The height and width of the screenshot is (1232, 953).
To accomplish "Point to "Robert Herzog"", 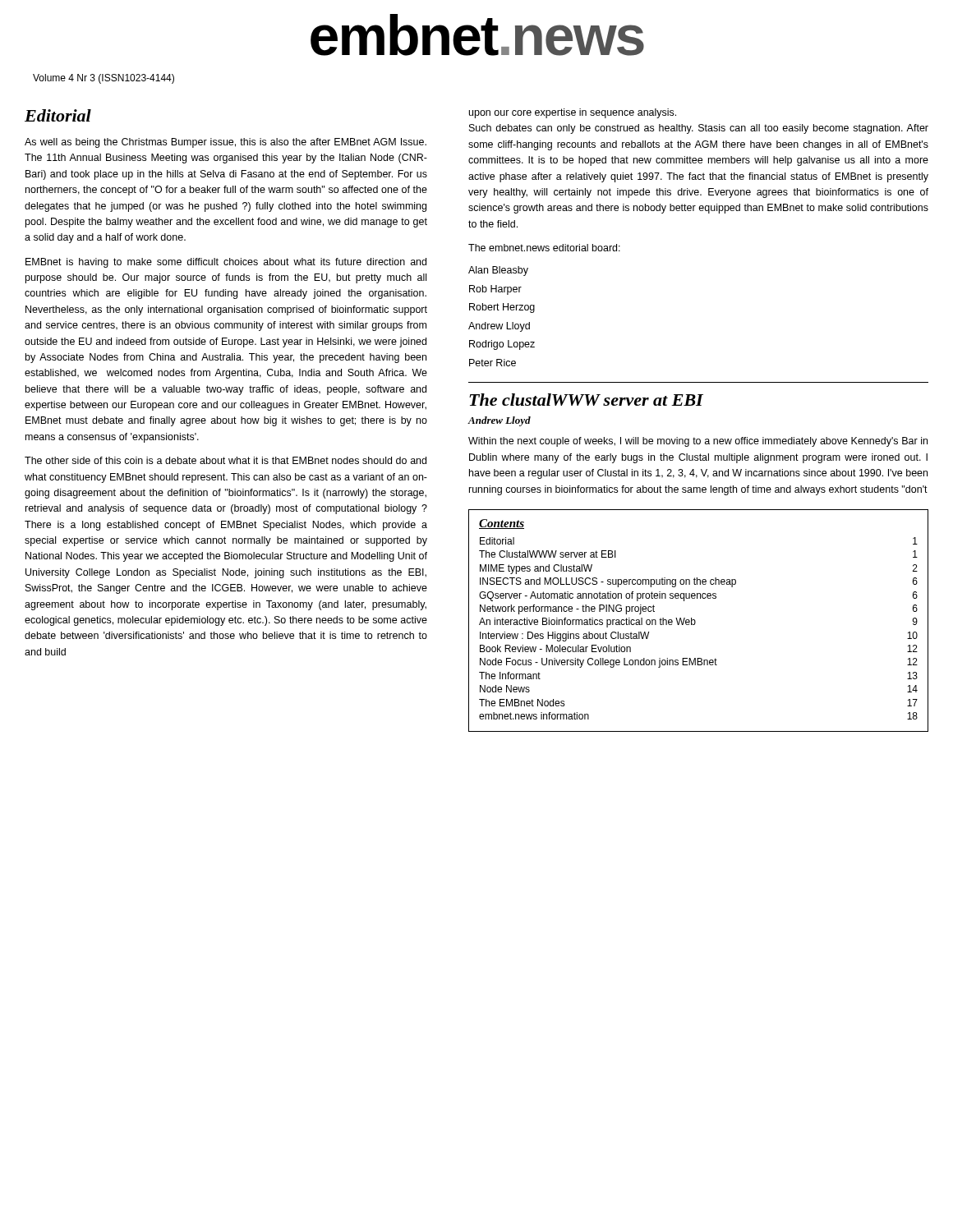I will click(x=502, y=307).
